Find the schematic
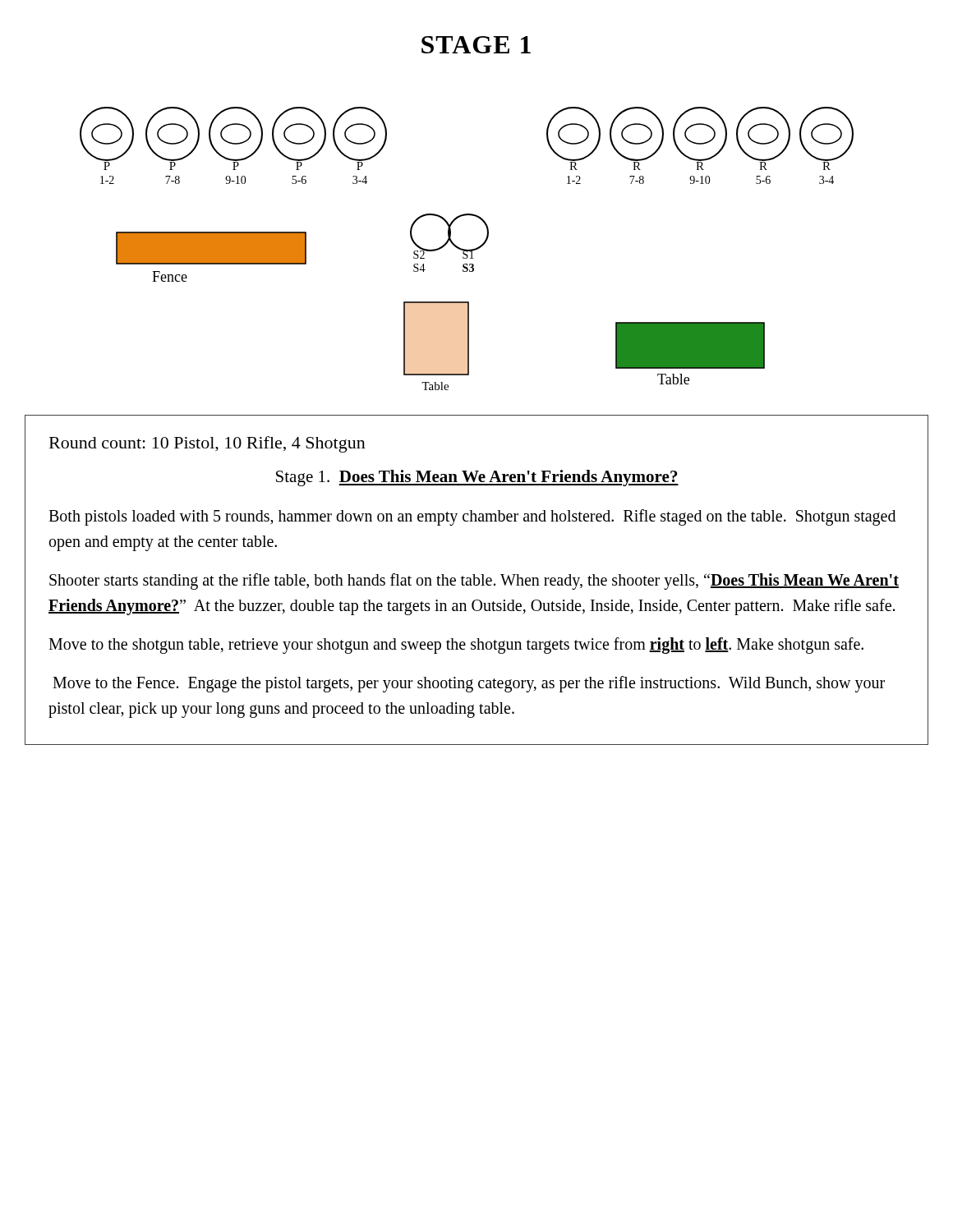 [x=476, y=232]
